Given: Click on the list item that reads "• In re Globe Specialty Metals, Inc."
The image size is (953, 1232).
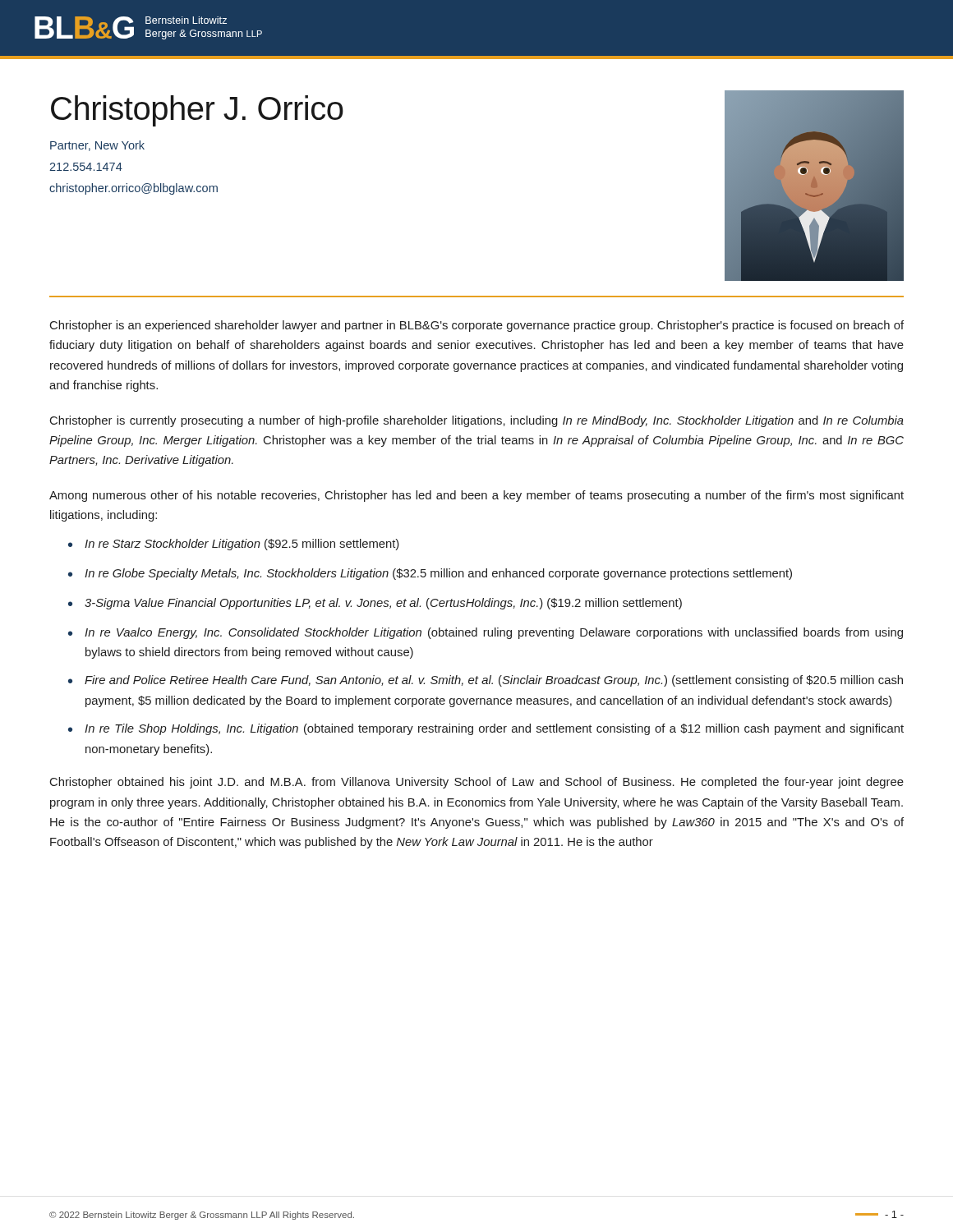Looking at the screenshot, I should (486, 574).
